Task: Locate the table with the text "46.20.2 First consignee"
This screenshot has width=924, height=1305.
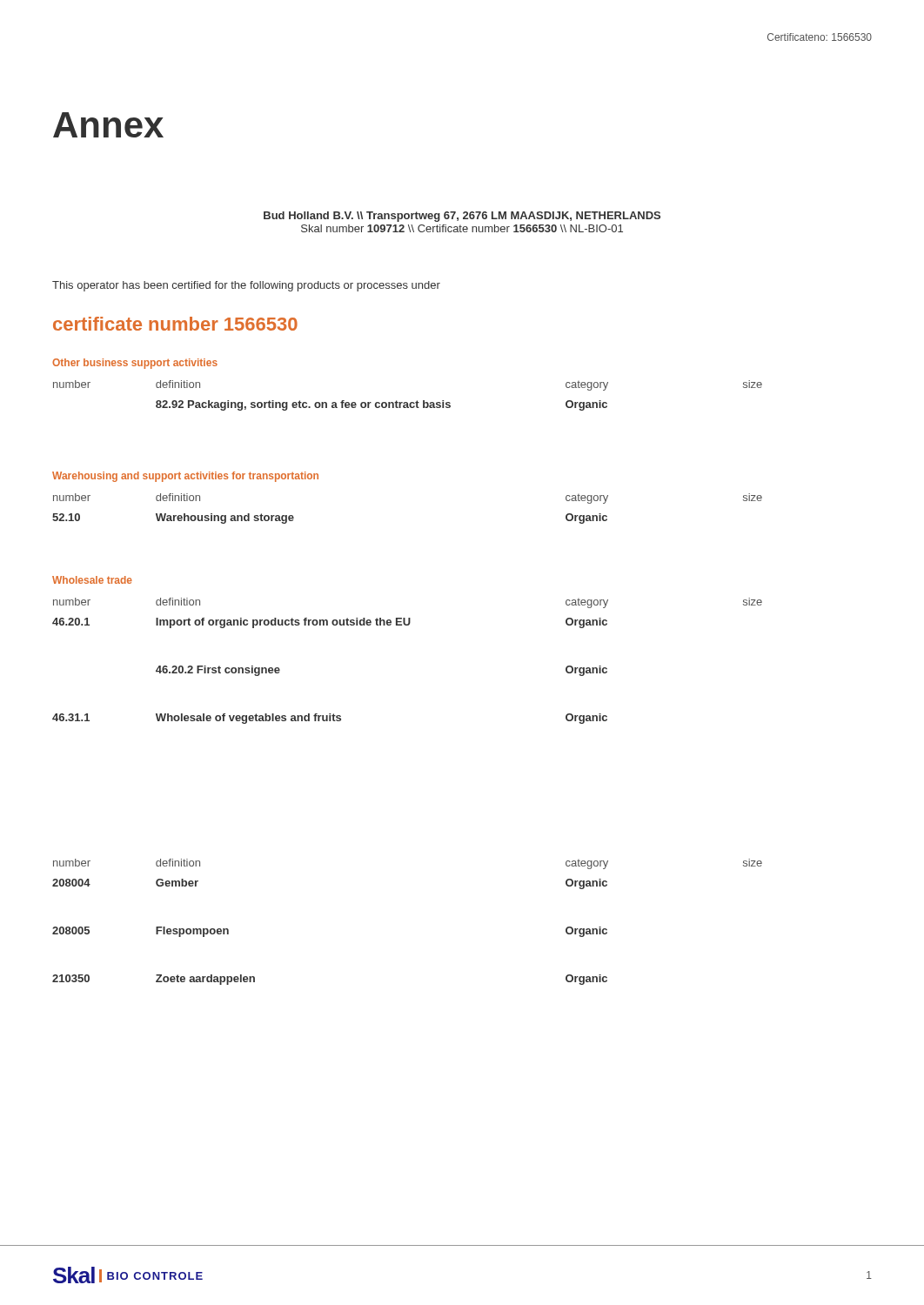Action: pyautogui.click(x=444, y=659)
